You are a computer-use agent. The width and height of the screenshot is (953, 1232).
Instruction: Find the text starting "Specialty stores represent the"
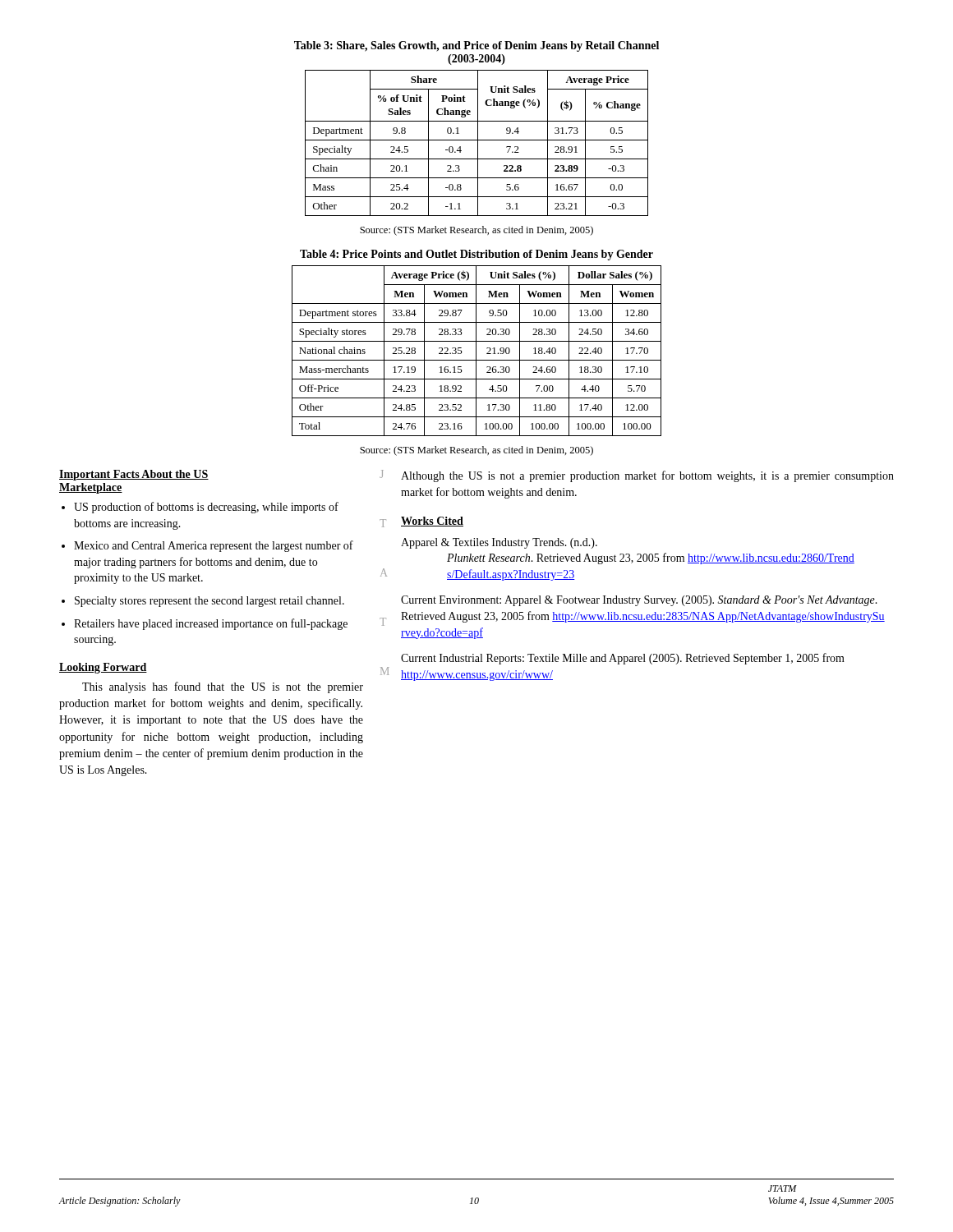[x=219, y=601]
